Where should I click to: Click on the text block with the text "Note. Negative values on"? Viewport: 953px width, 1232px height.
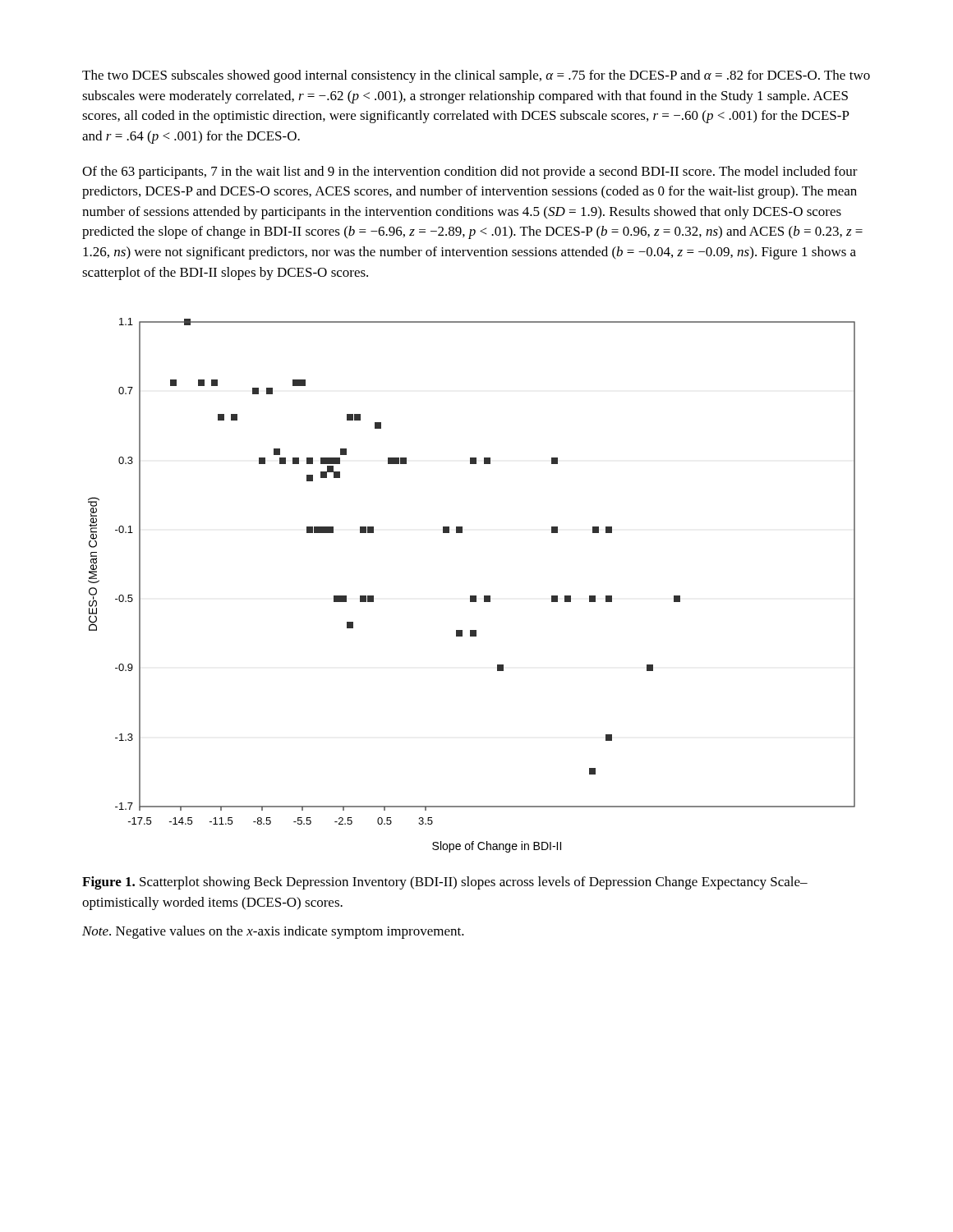pos(273,931)
